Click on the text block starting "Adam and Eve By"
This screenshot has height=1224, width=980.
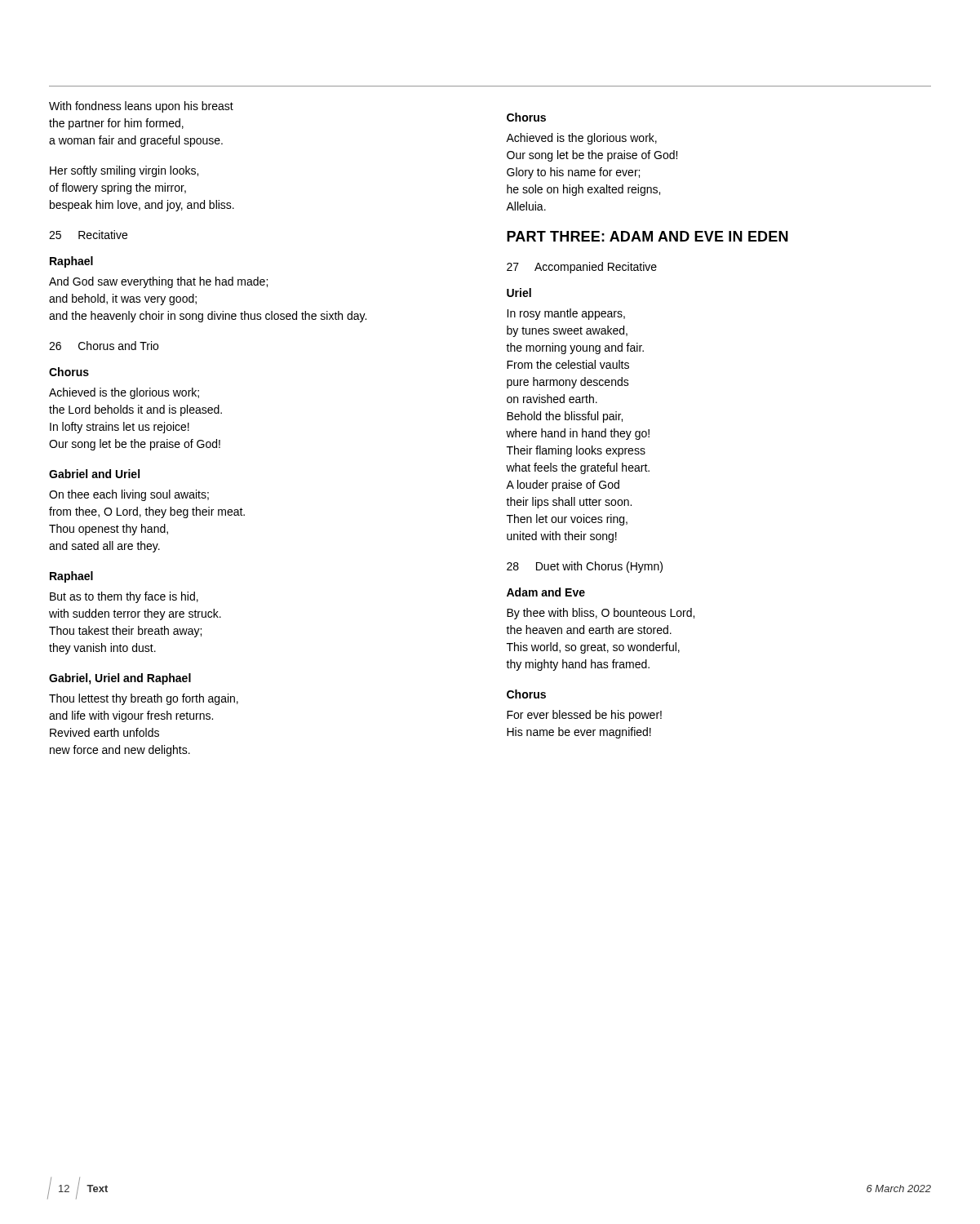coord(546,592)
